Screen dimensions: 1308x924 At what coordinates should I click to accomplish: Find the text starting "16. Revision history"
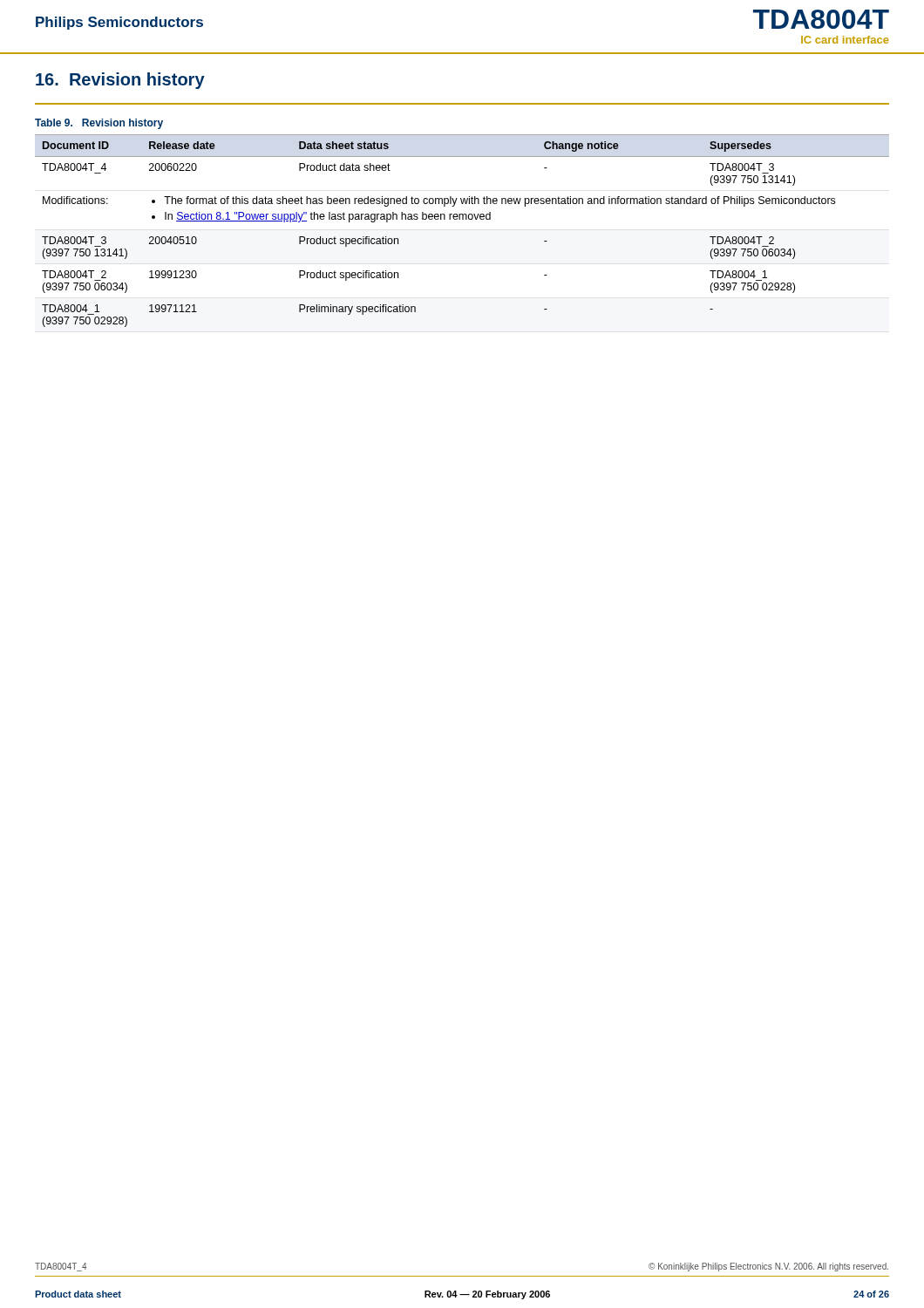click(120, 80)
